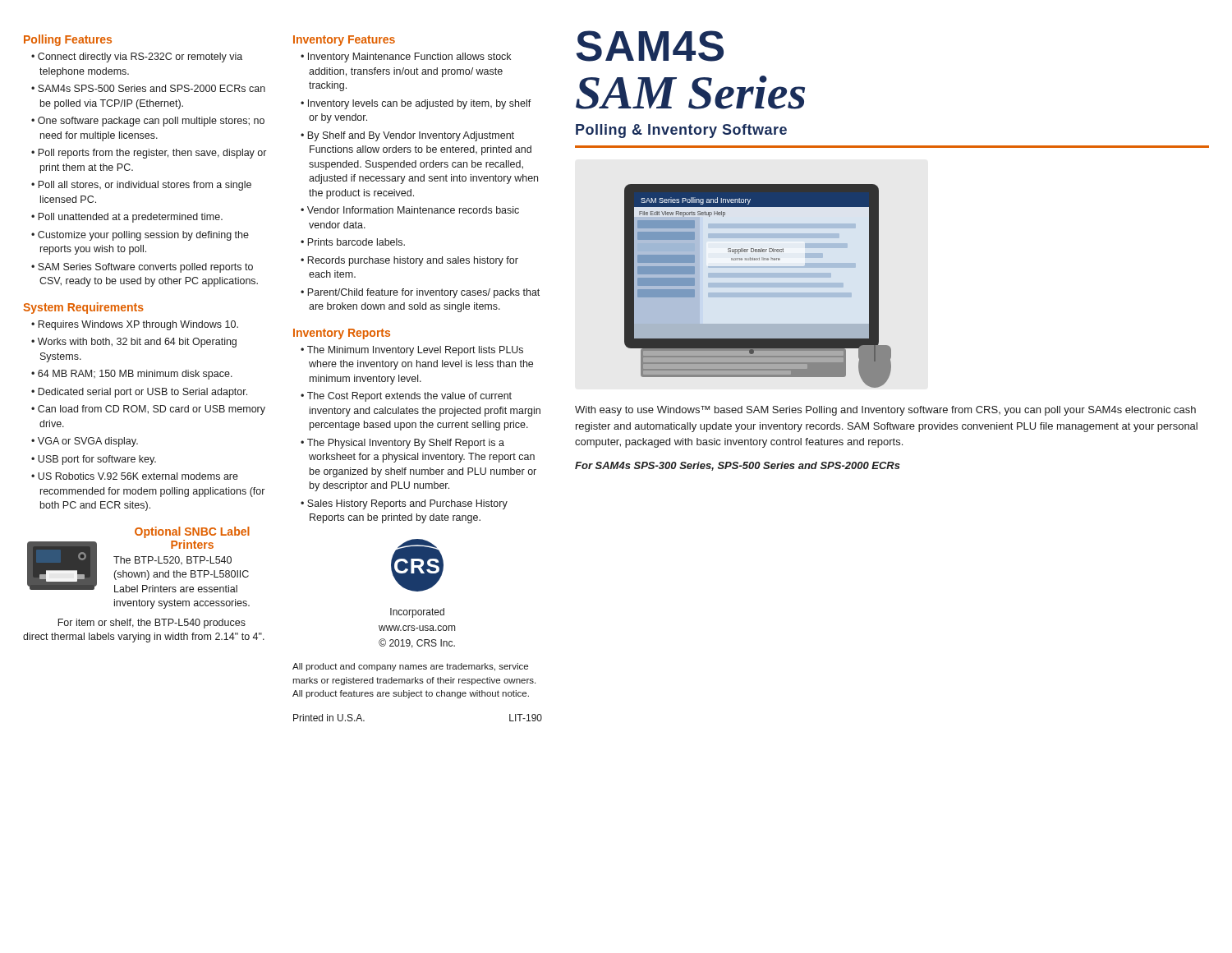Click the passage that begins "All product and company names are trademarks,"

(x=414, y=680)
